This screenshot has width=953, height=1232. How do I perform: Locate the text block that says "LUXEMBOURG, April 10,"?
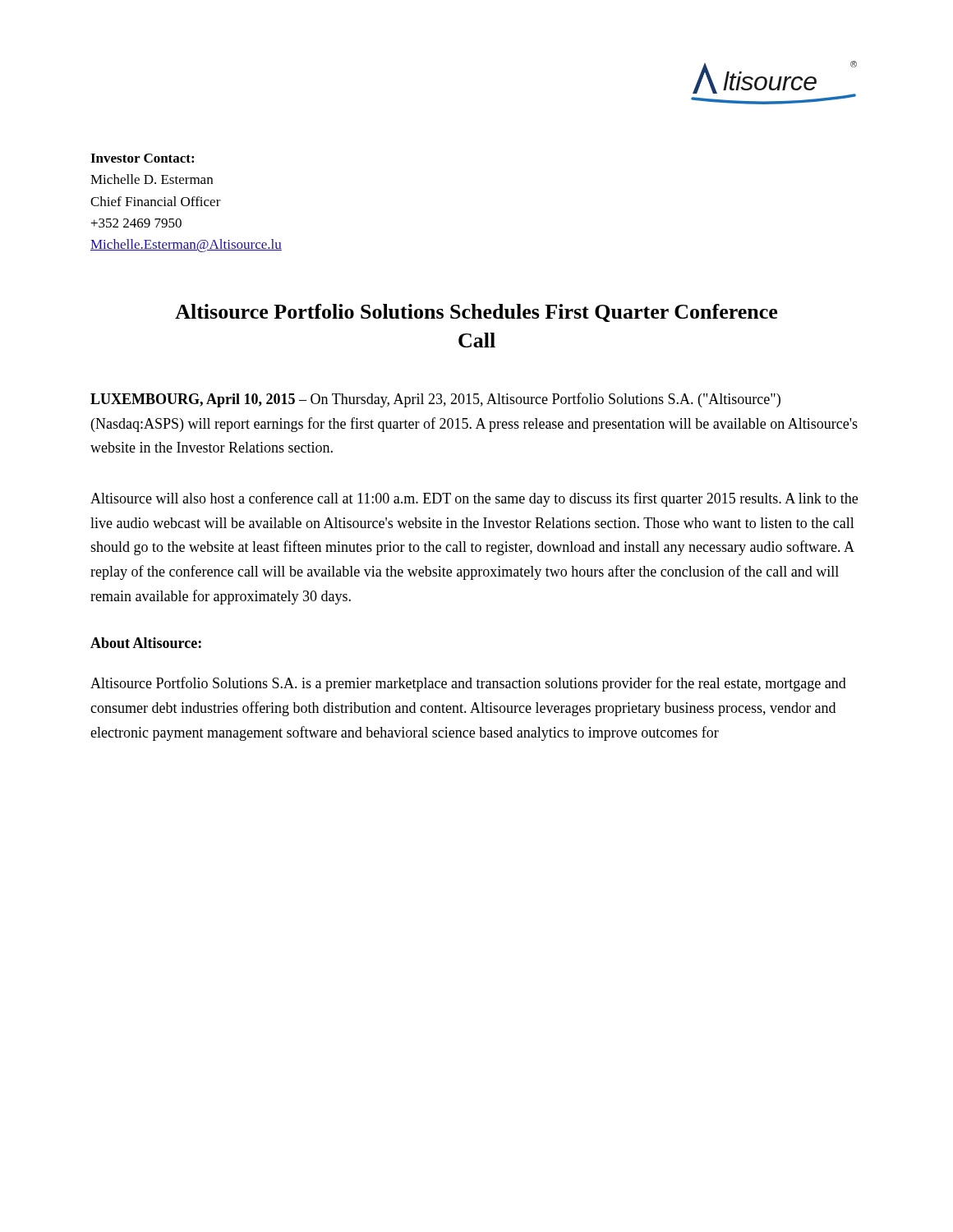click(x=474, y=424)
